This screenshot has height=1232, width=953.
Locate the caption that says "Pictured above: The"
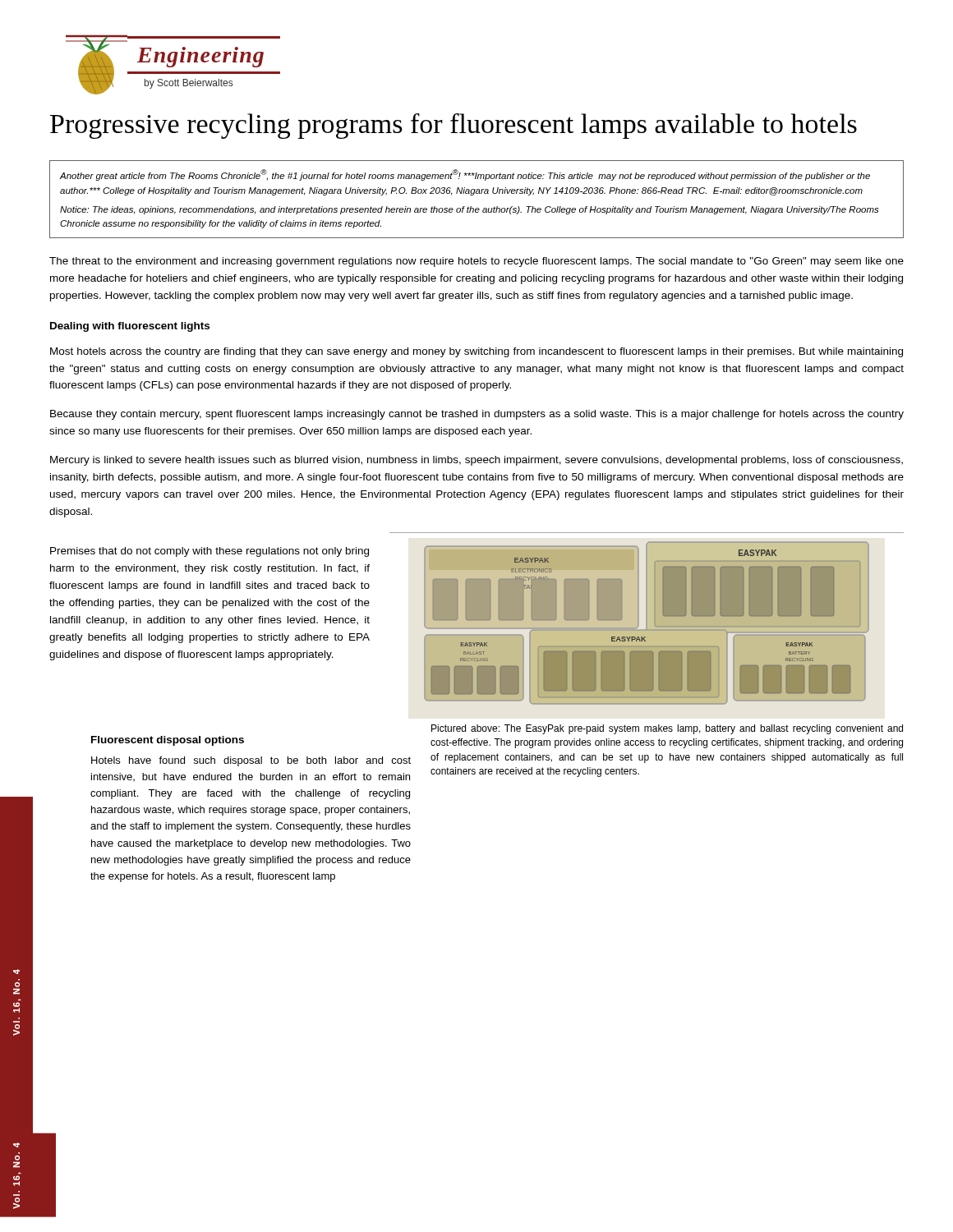(667, 749)
